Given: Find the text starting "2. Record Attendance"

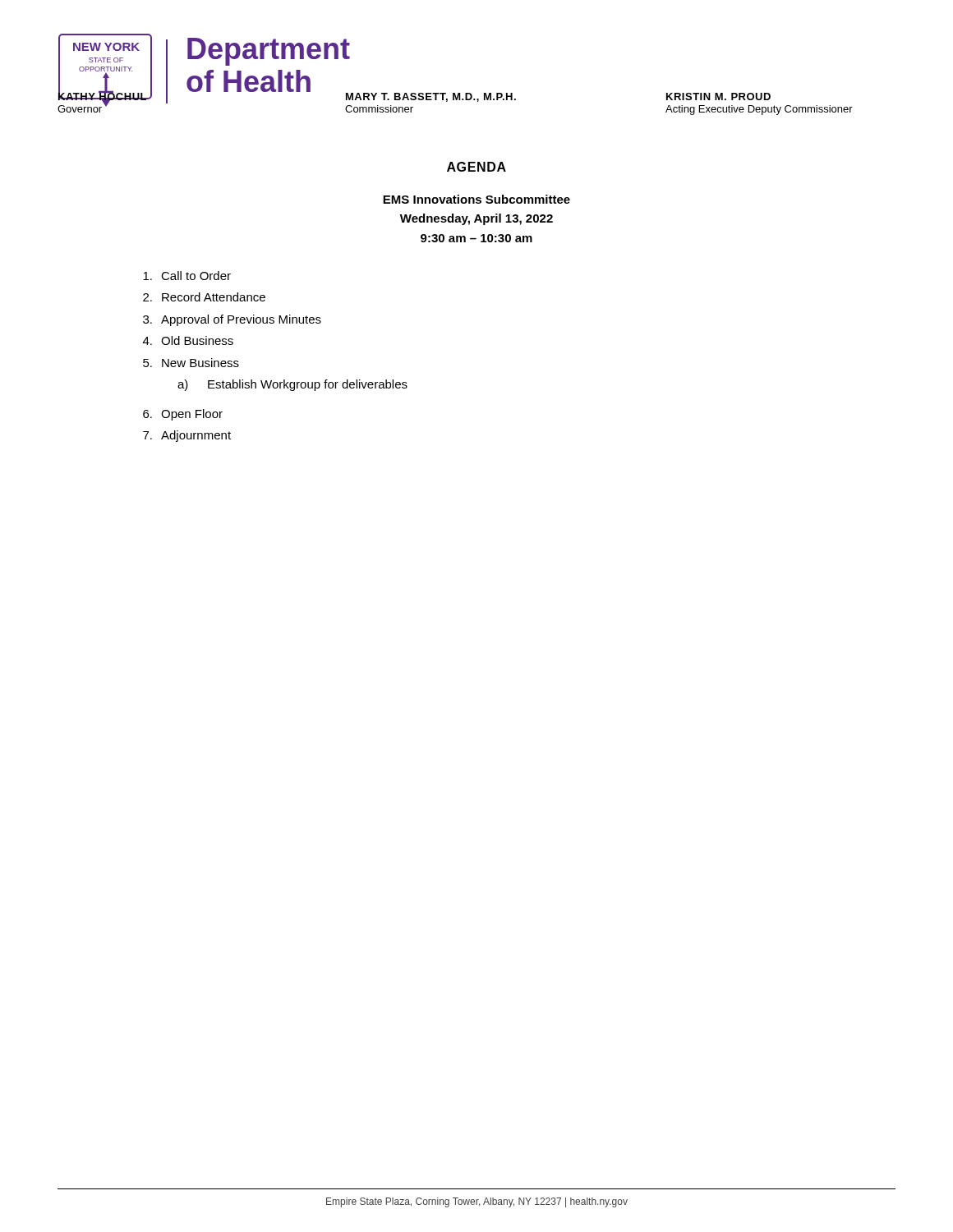Looking at the screenshot, I should (x=199, y=297).
